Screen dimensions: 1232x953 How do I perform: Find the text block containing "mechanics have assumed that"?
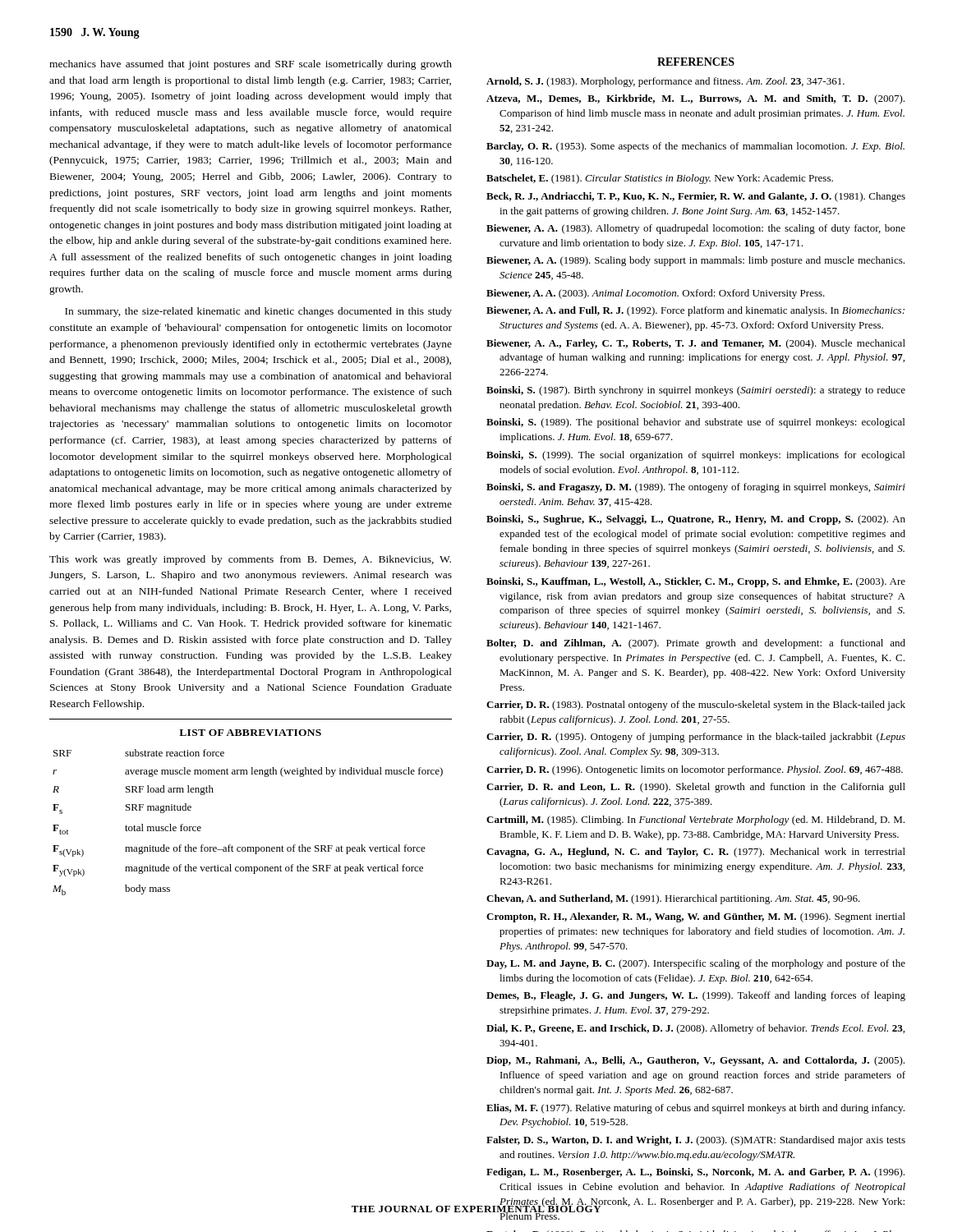click(x=251, y=176)
